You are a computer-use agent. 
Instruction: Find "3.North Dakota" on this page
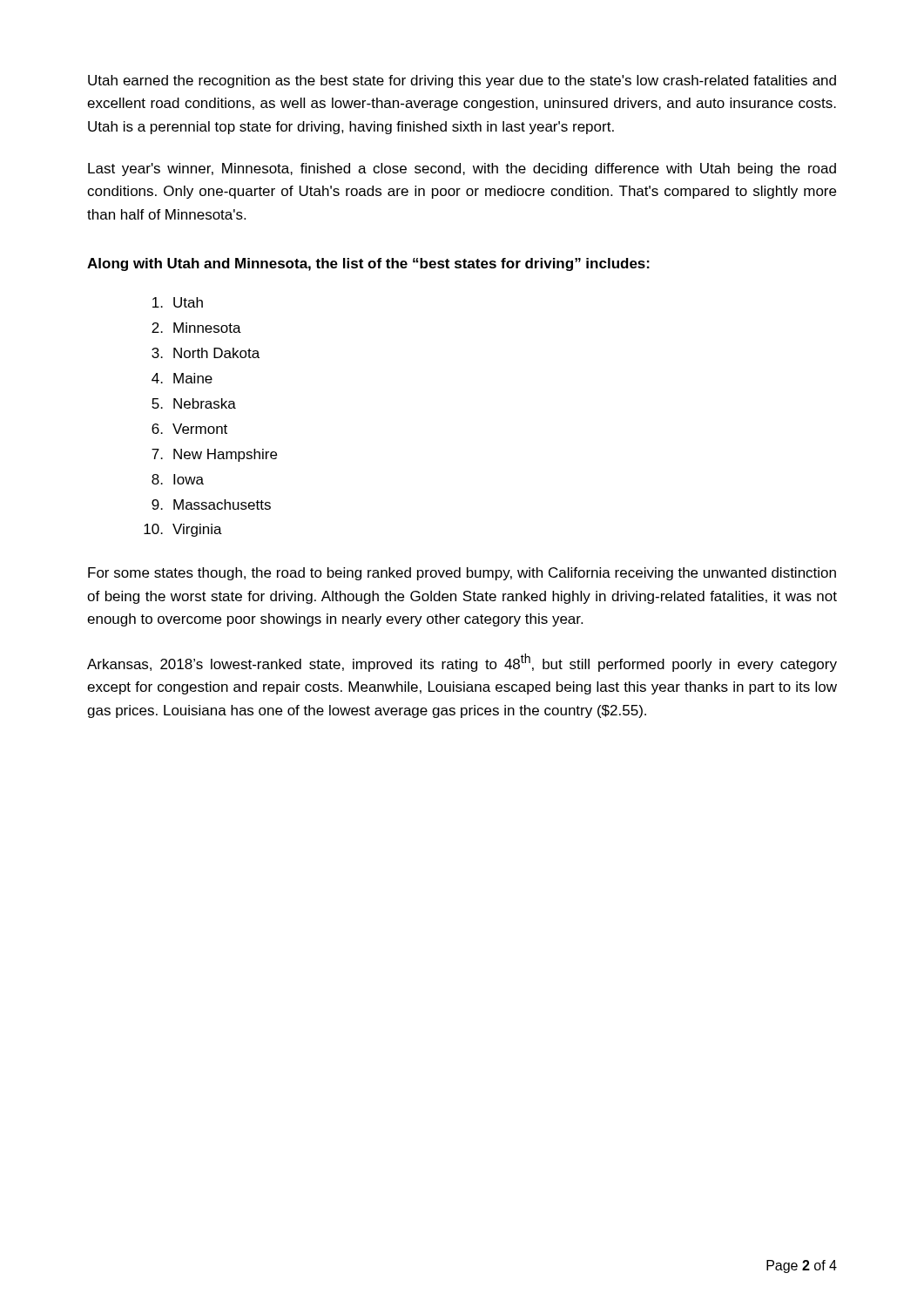pyautogui.click(x=199, y=354)
